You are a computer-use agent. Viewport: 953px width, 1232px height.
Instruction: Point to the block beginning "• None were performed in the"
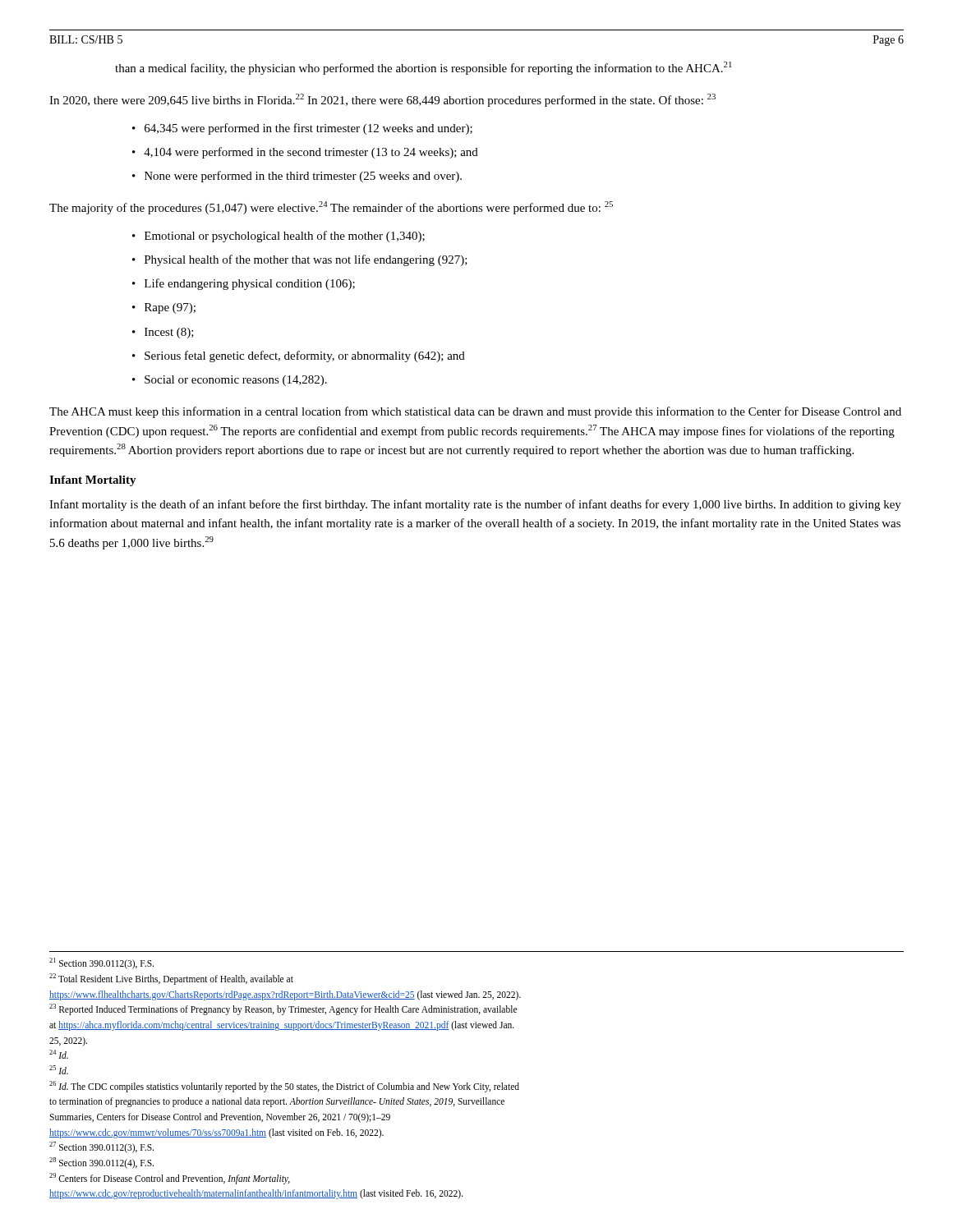[297, 176]
